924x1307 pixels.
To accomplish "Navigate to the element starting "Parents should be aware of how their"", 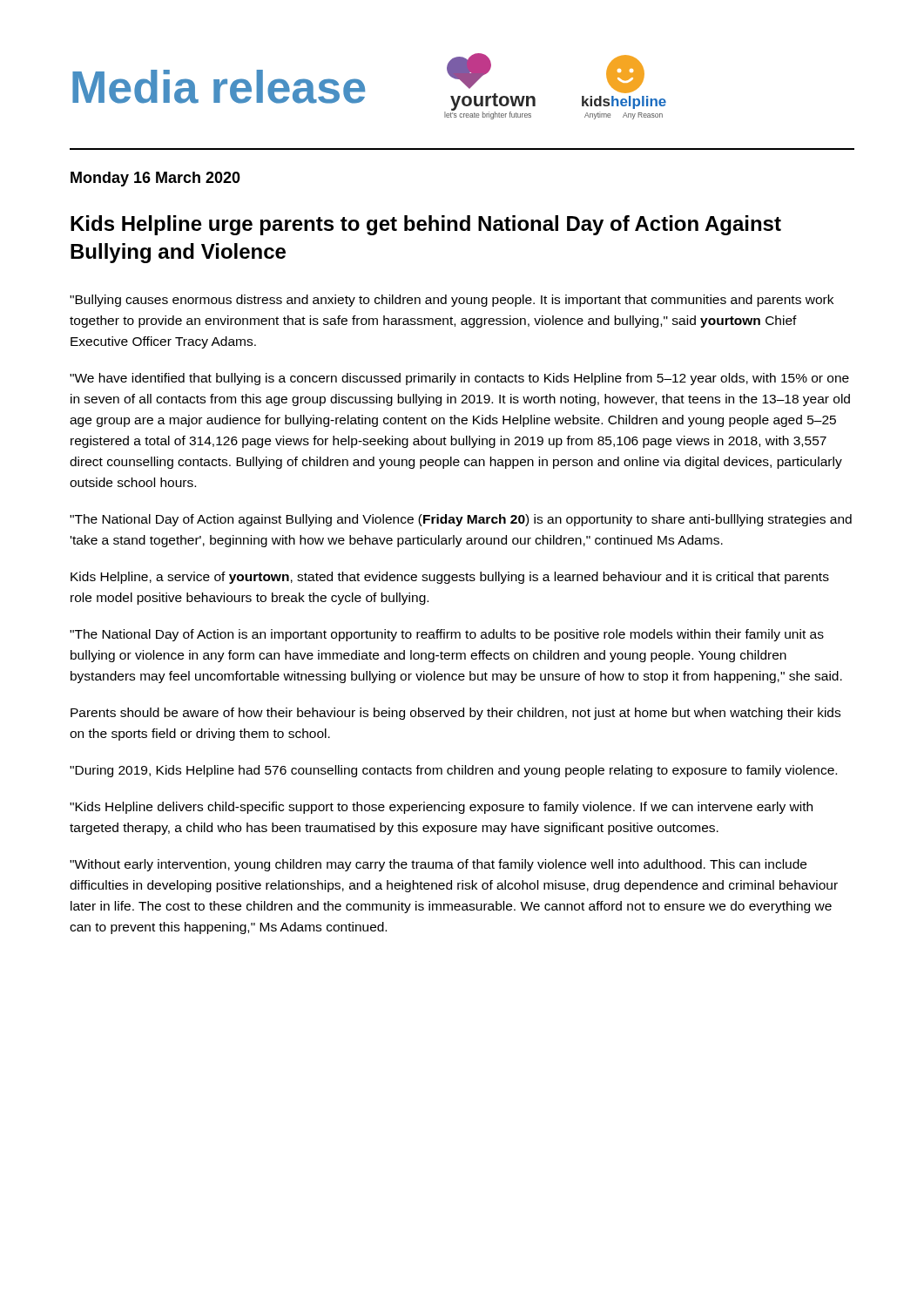I will pos(455,723).
